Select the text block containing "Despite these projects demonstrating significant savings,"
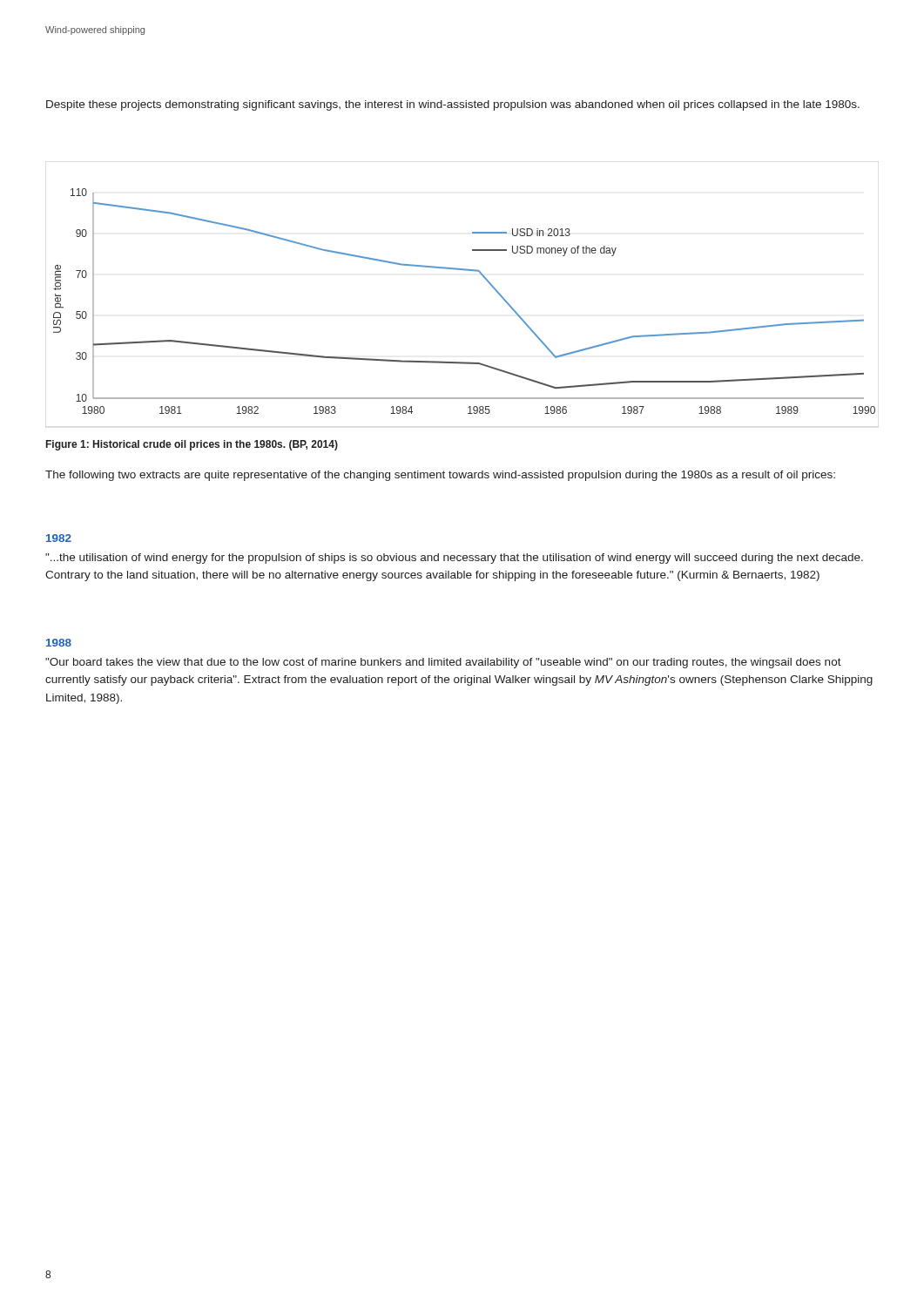The width and height of the screenshot is (924, 1307). click(x=453, y=104)
